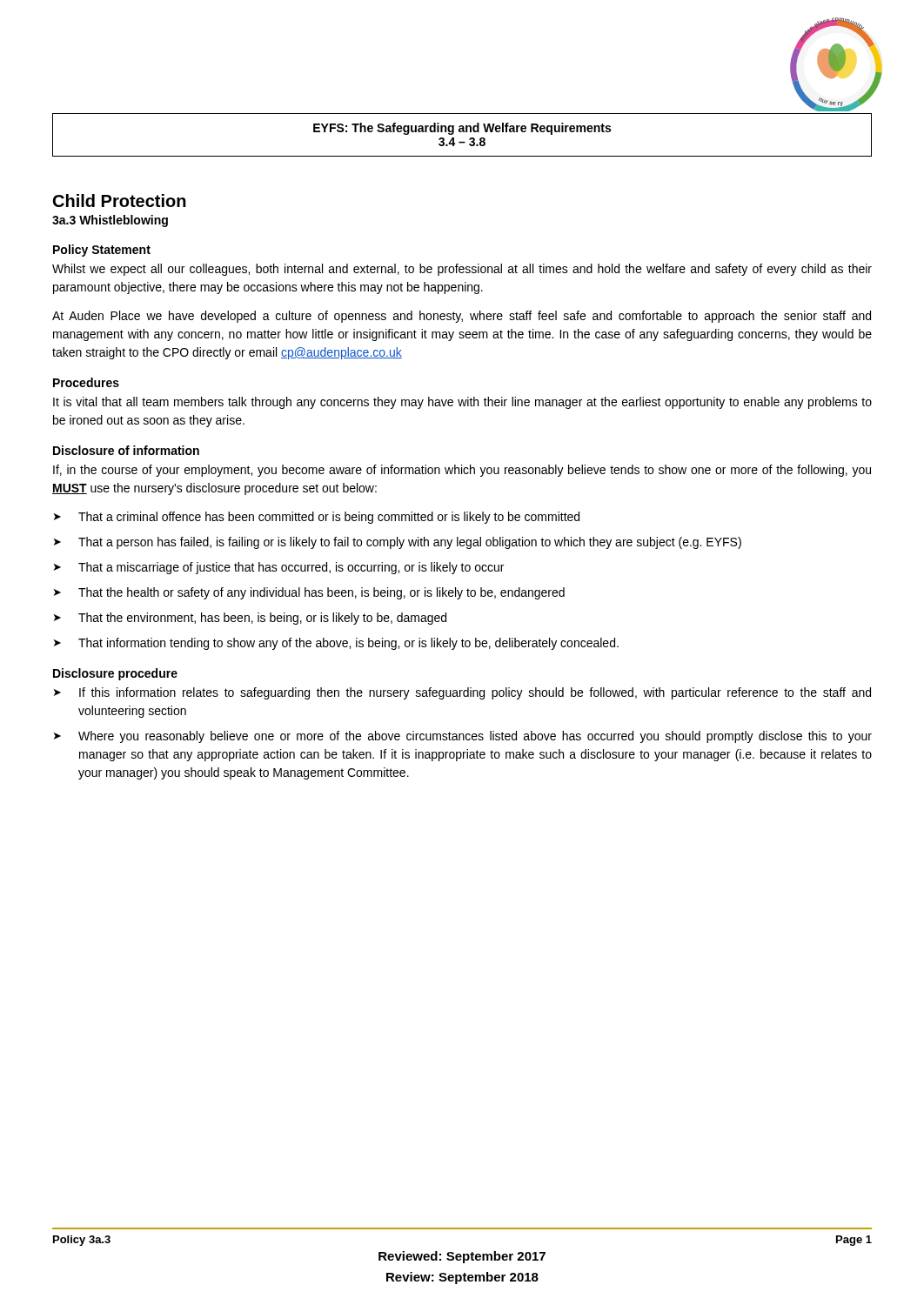Image resolution: width=924 pixels, height=1305 pixels.
Task: Locate the block of text that opens with "At Auden Place we have developed a culture"
Action: pos(462,334)
